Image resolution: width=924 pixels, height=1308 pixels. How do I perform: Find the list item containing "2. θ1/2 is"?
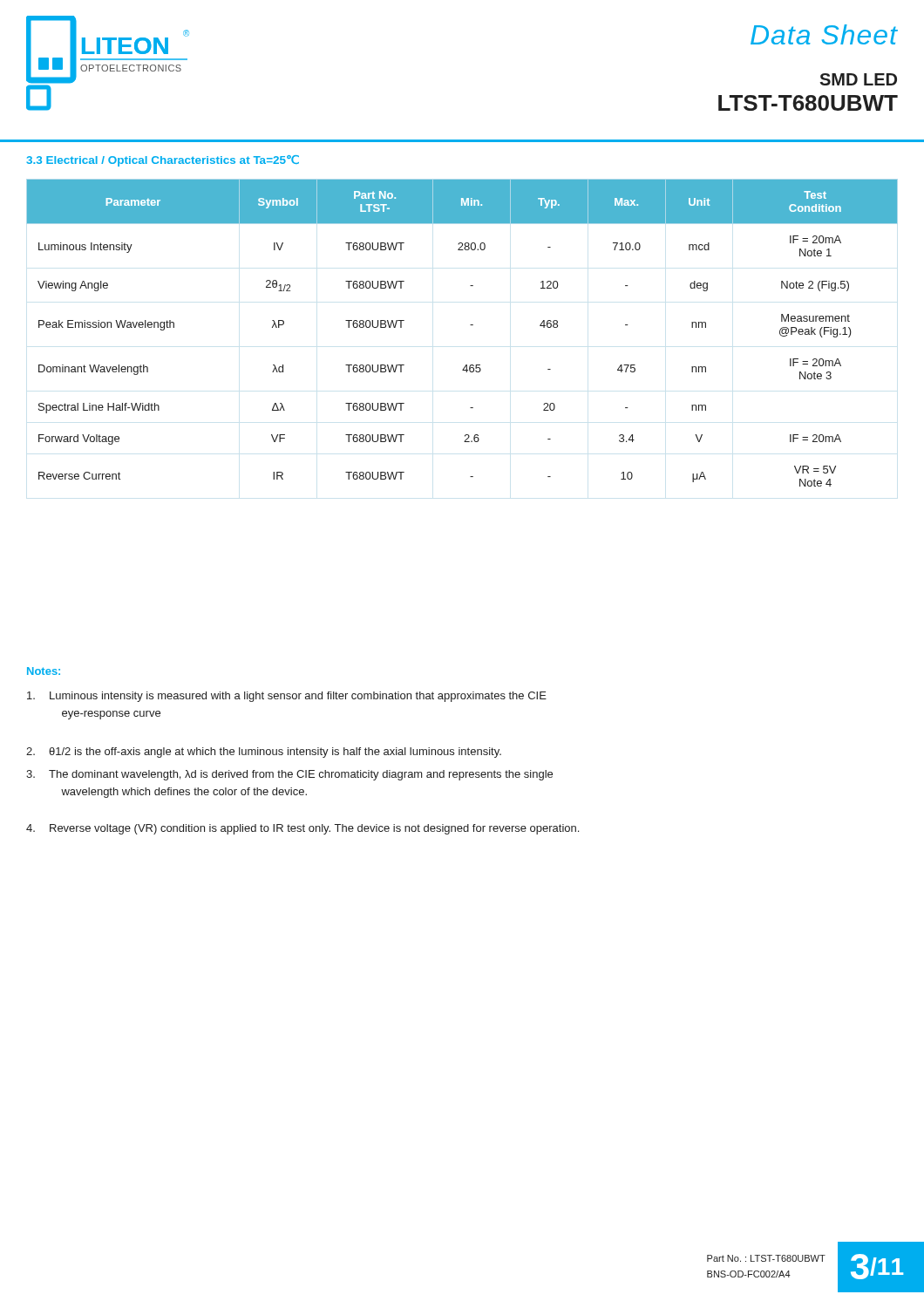tap(264, 752)
